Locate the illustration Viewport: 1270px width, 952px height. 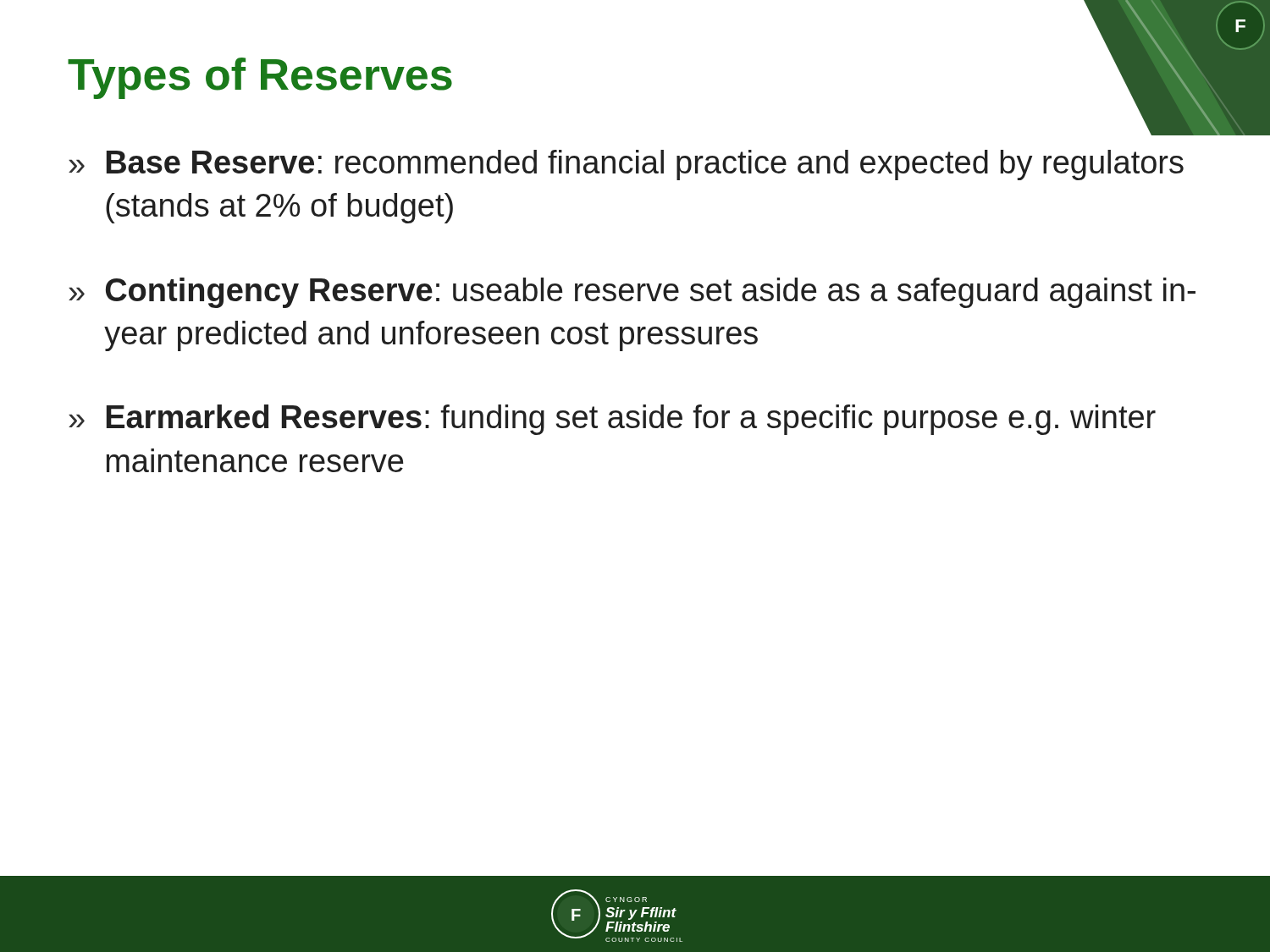1177,68
